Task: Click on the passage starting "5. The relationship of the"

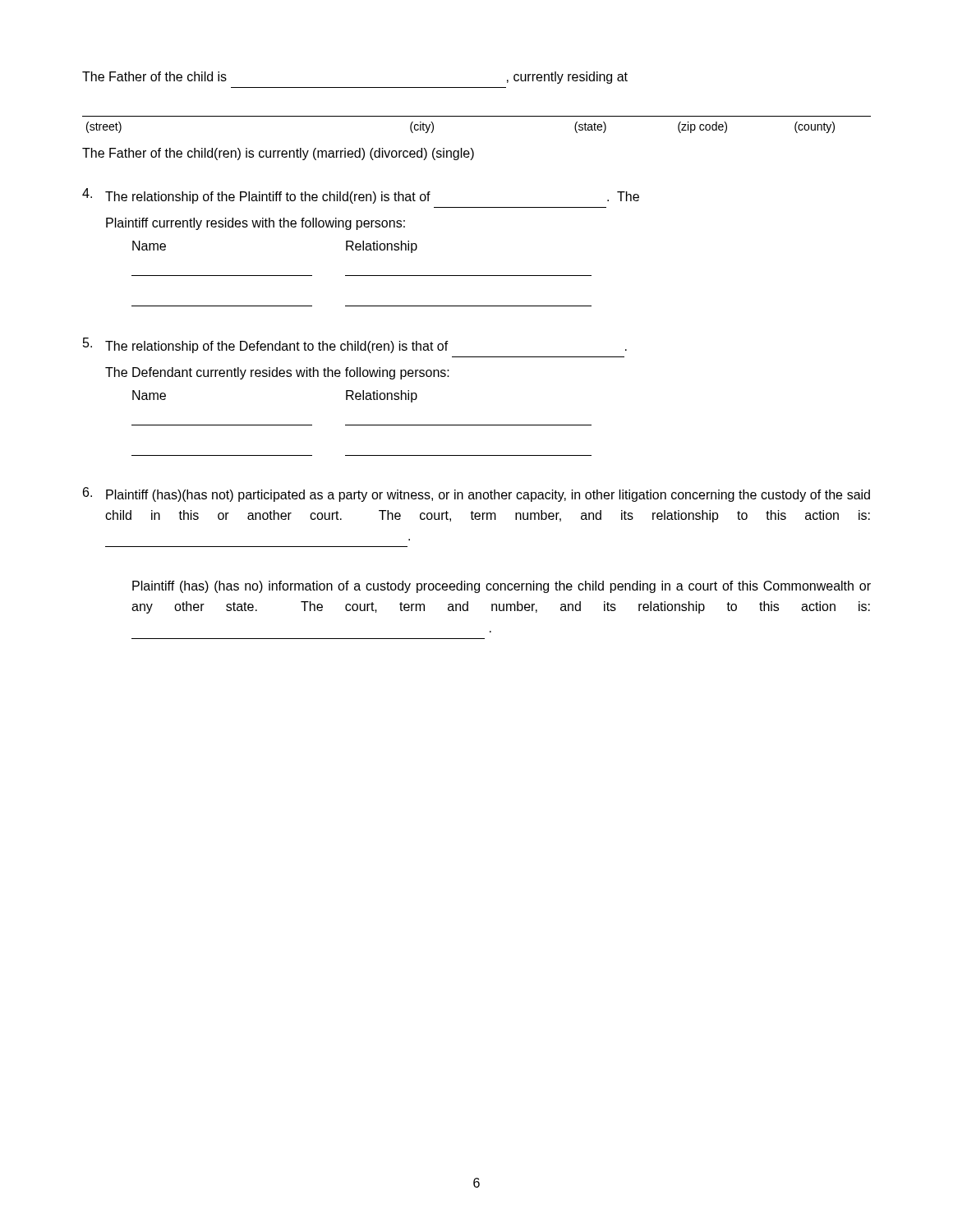Action: coord(355,345)
